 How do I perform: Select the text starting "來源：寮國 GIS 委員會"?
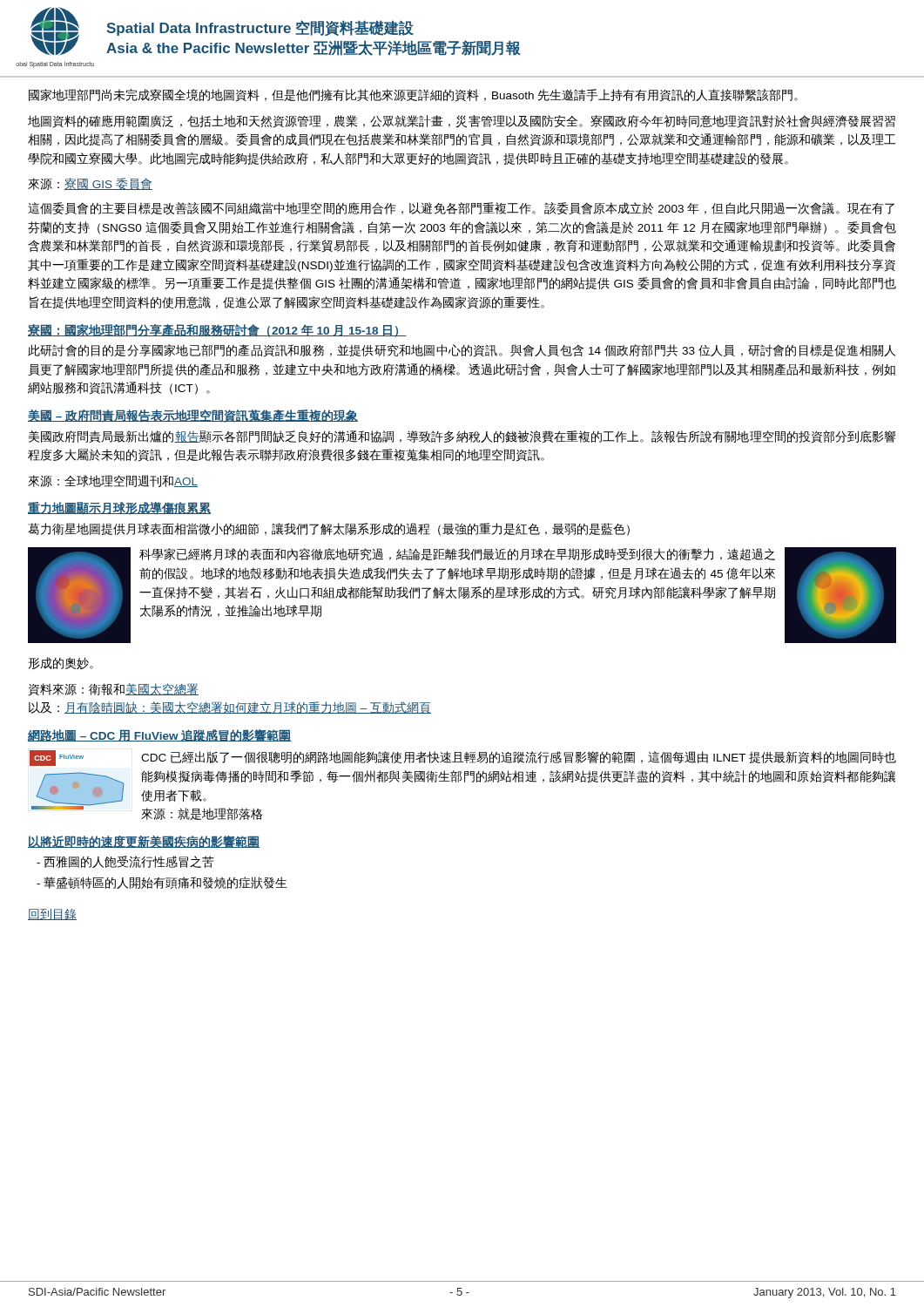[x=90, y=185]
